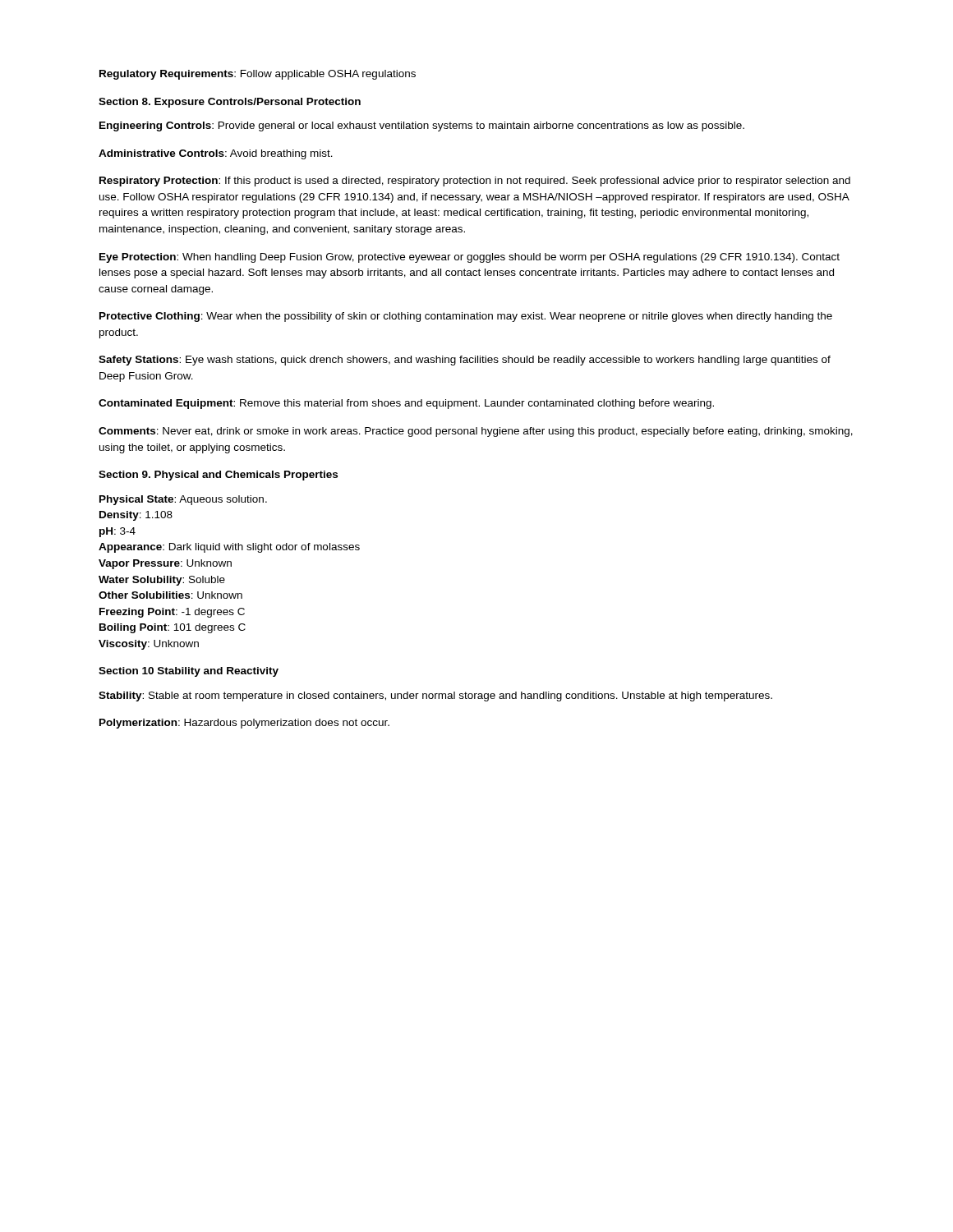This screenshot has height=1232, width=953.
Task: Find the text block starting "Protective Clothing: Wear when the possibility of skin"
Action: tap(465, 324)
